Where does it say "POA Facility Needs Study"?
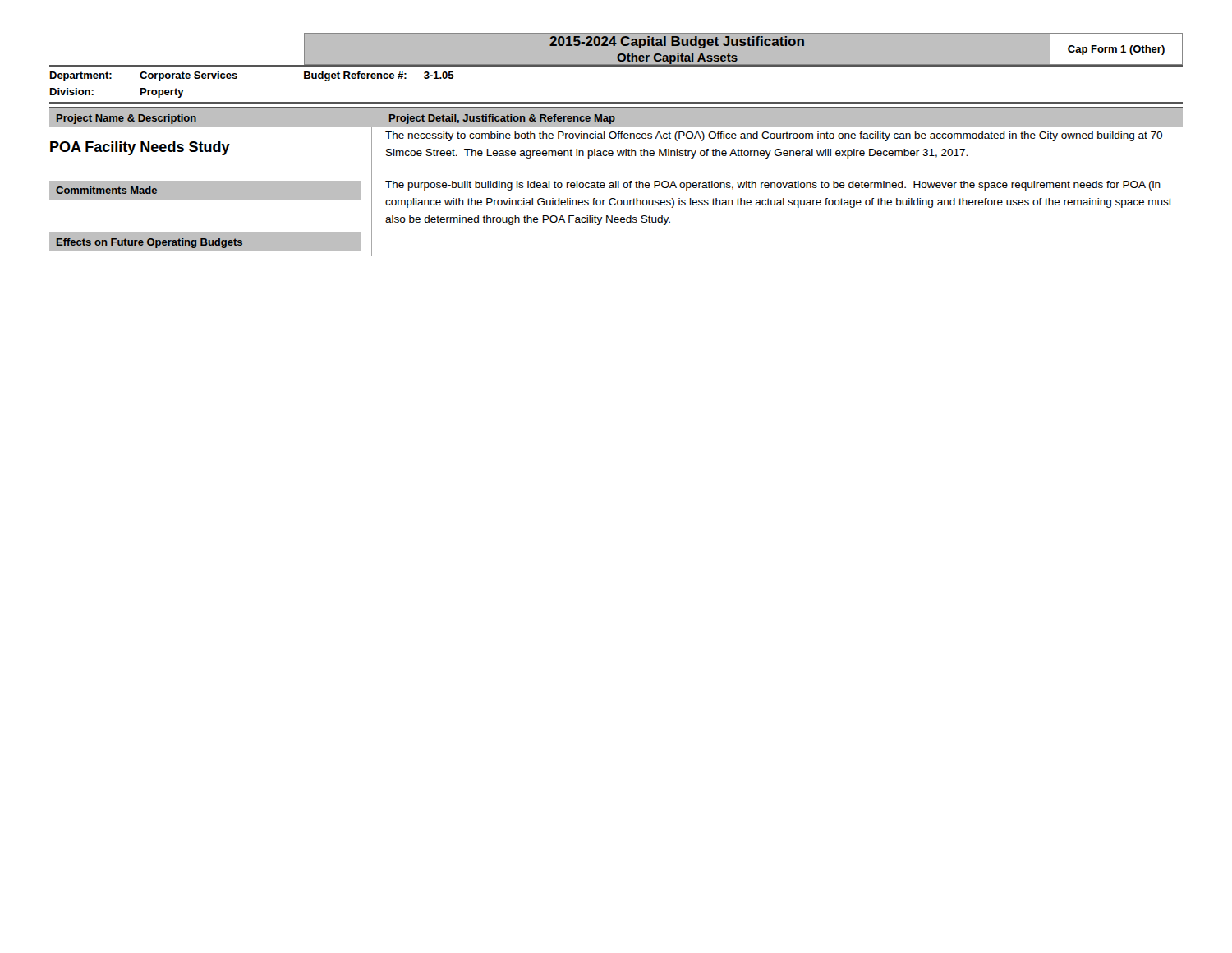 [x=139, y=147]
